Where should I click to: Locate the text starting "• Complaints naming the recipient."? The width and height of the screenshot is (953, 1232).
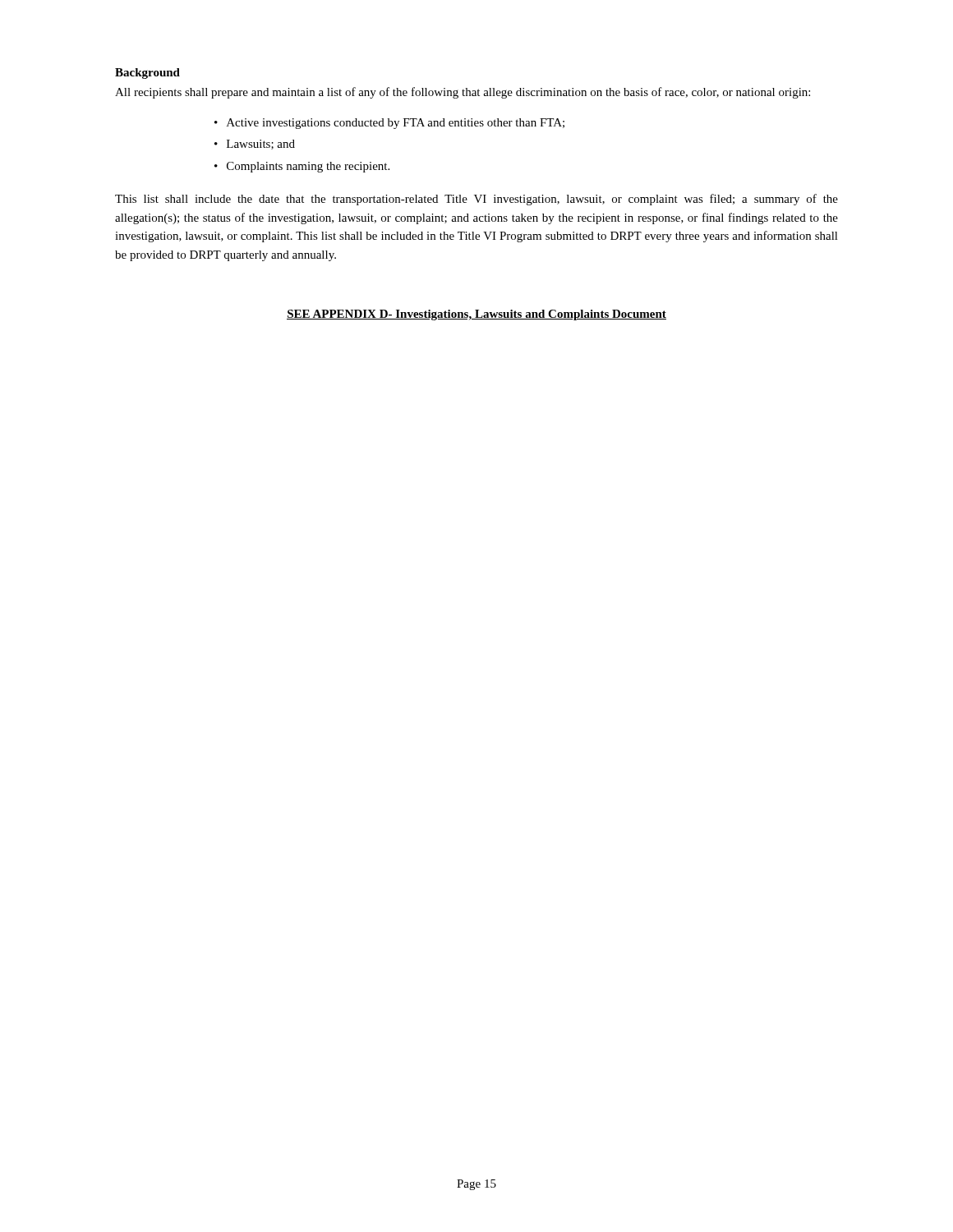[x=302, y=166]
